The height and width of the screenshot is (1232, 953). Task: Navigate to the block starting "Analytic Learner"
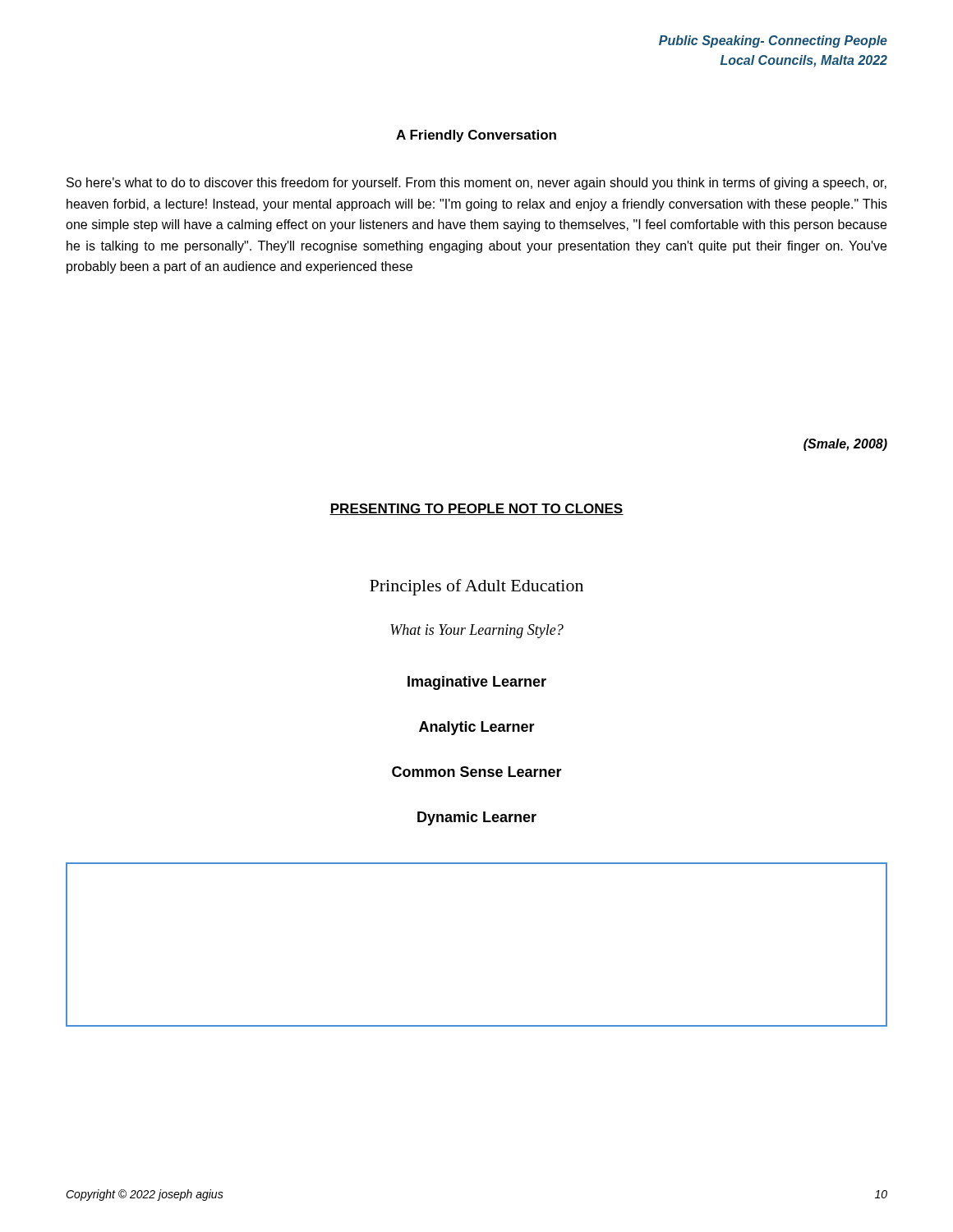[x=476, y=727]
